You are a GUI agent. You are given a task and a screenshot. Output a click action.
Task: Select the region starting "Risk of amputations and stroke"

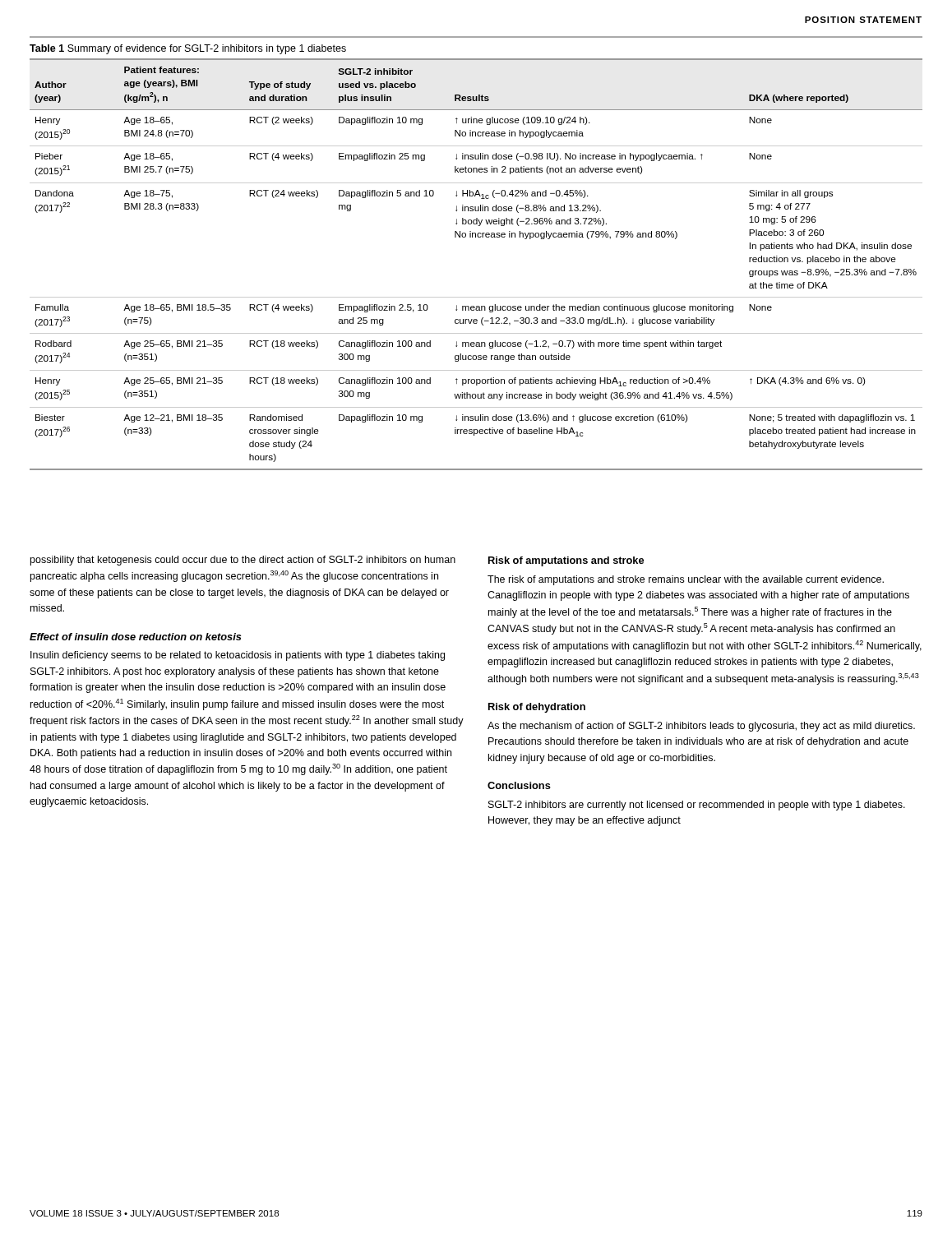[x=566, y=560]
